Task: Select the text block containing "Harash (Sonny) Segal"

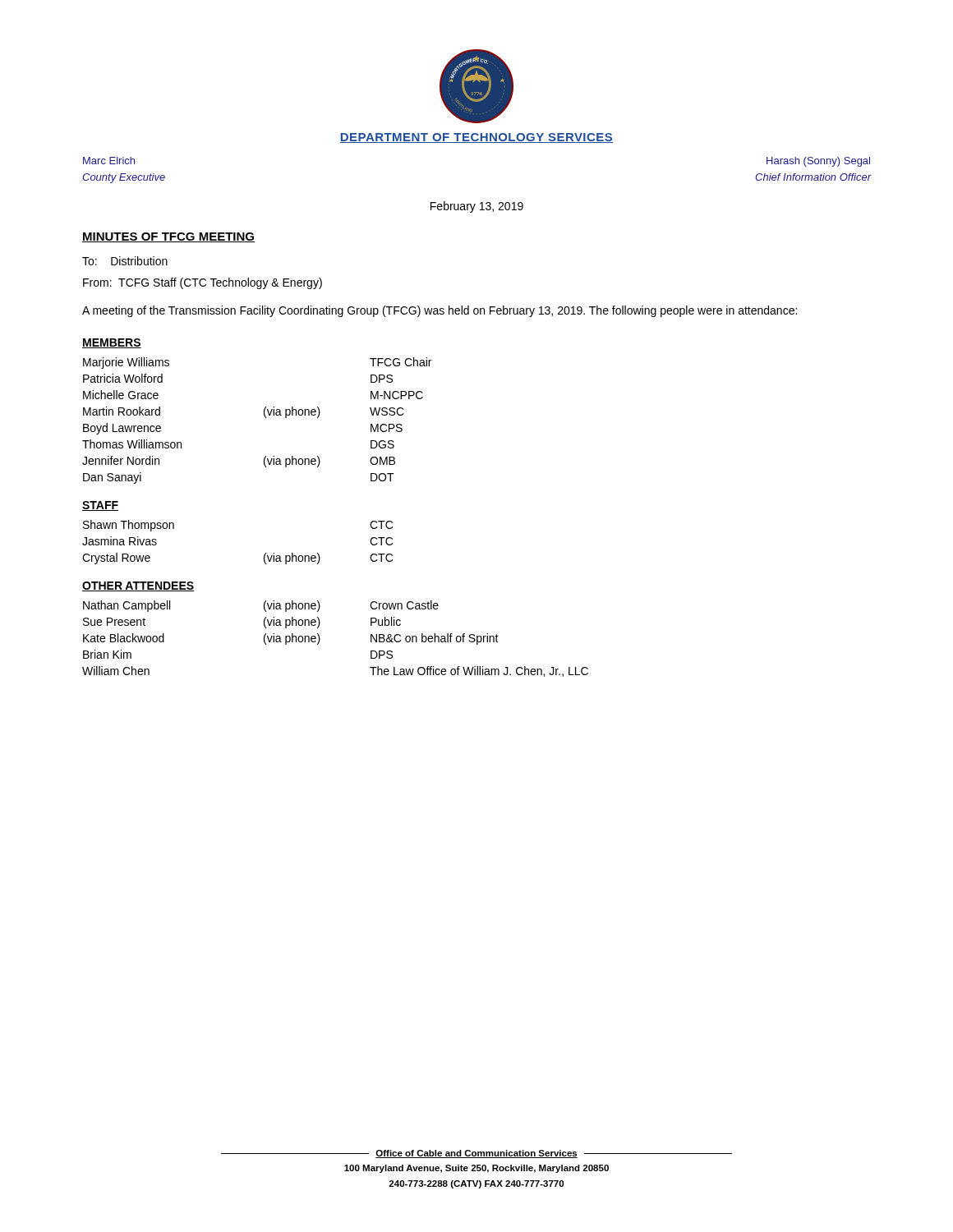Action: 813,169
